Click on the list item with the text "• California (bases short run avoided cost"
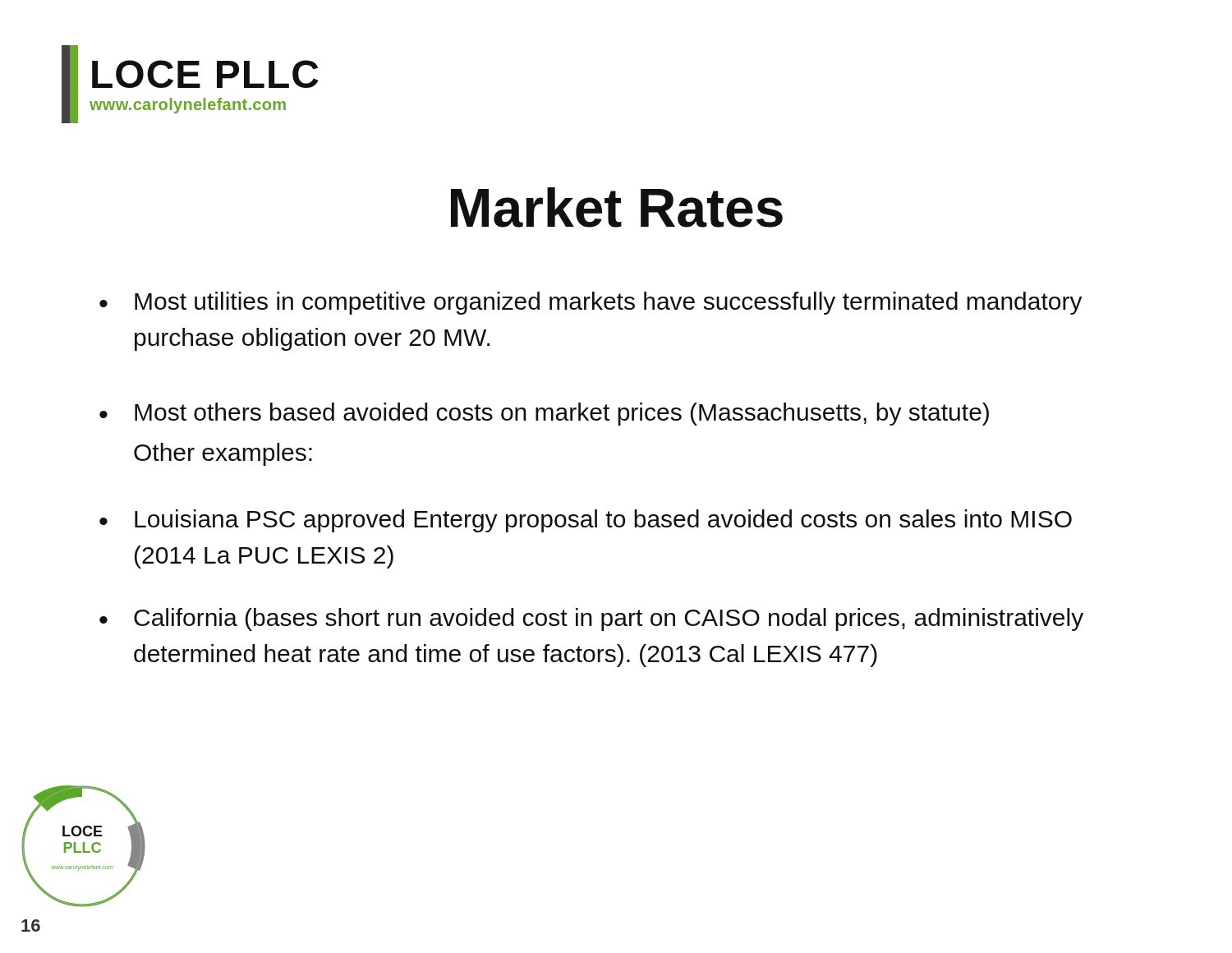Screen dimensions: 953x1232 (x=616, y=635)
